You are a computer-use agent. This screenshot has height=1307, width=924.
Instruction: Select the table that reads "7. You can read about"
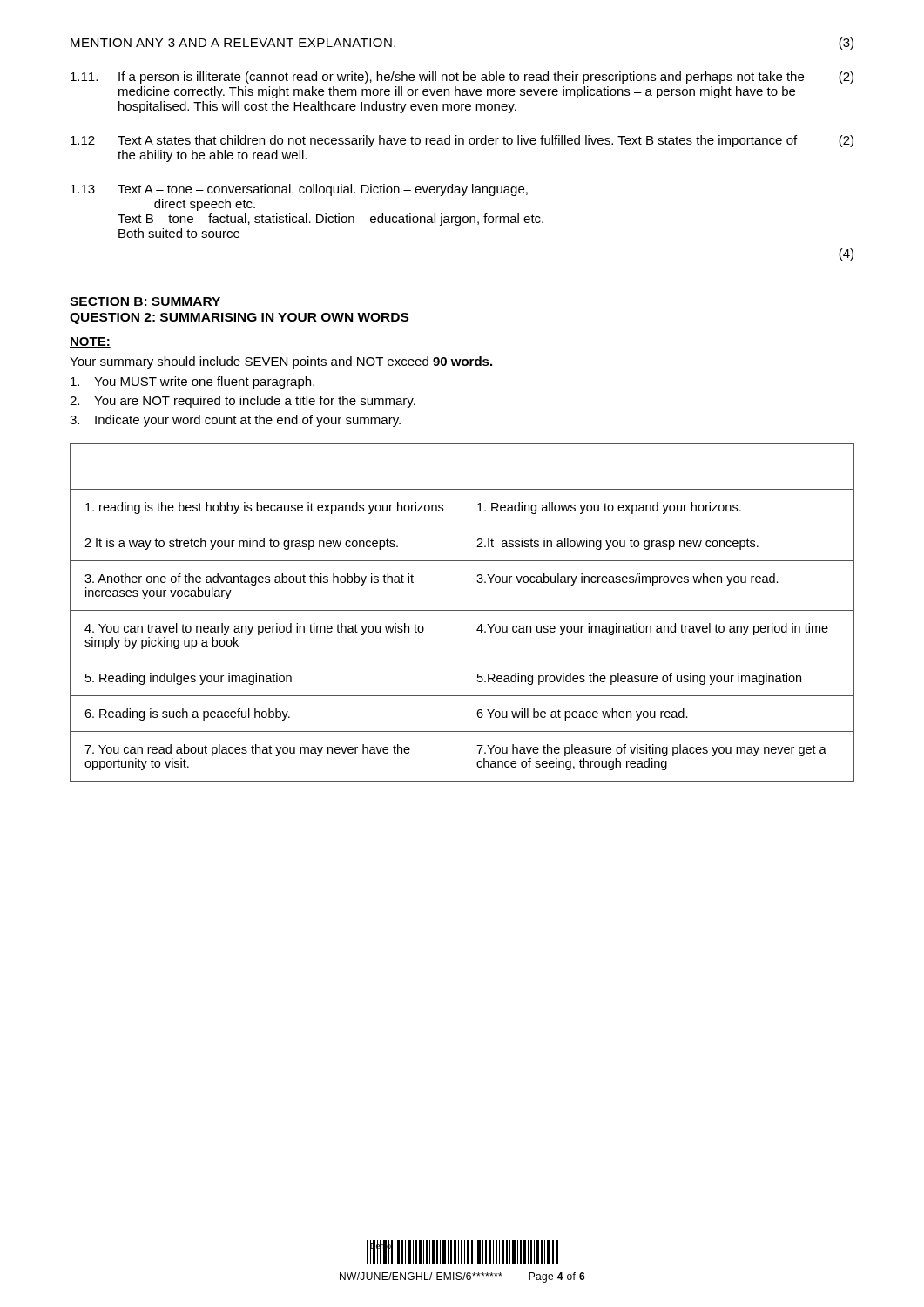pyautogui.click(x=462, y=612)
